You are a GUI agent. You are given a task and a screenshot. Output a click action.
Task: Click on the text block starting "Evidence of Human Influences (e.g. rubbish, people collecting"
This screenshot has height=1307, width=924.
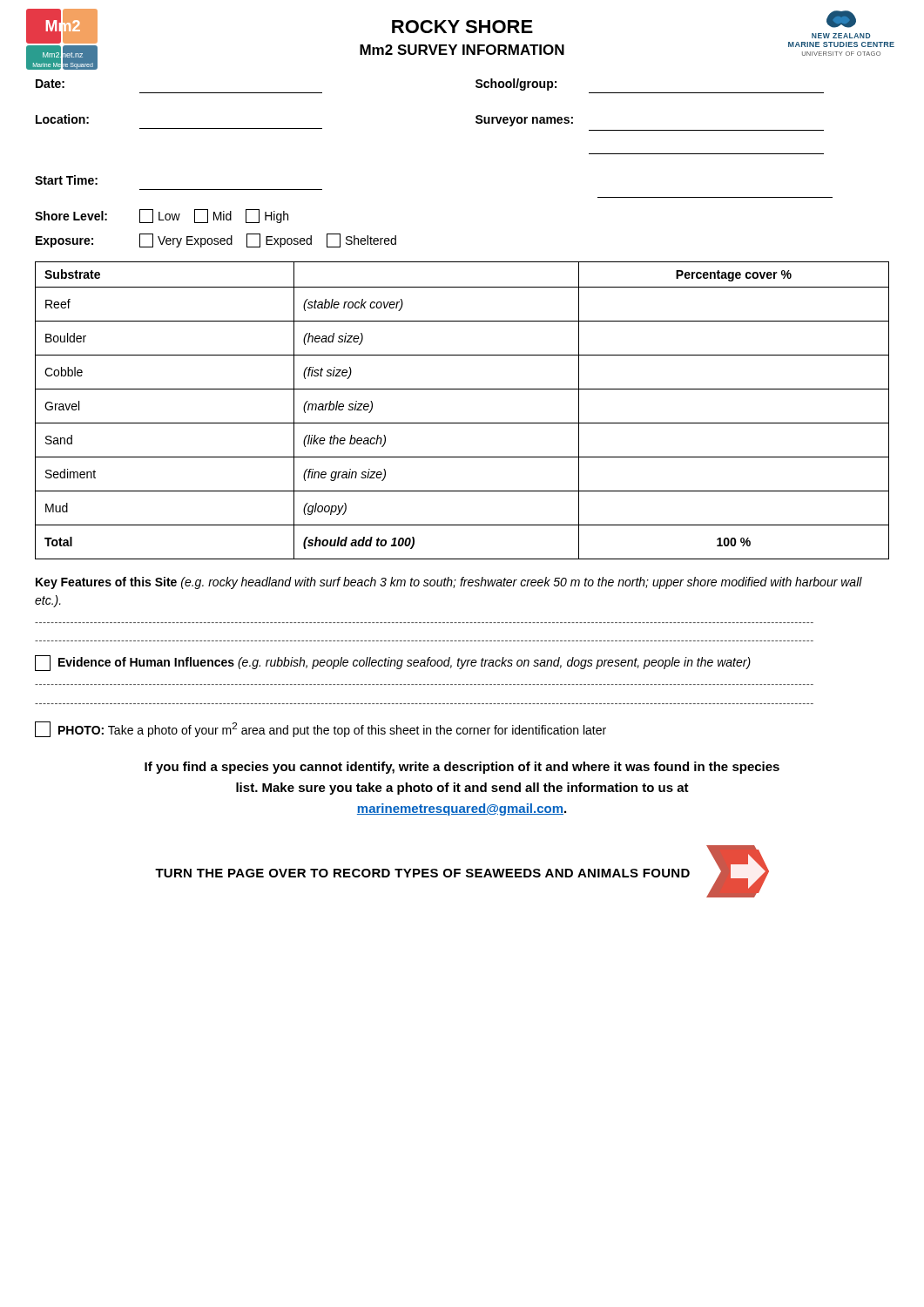pos(462,663)
